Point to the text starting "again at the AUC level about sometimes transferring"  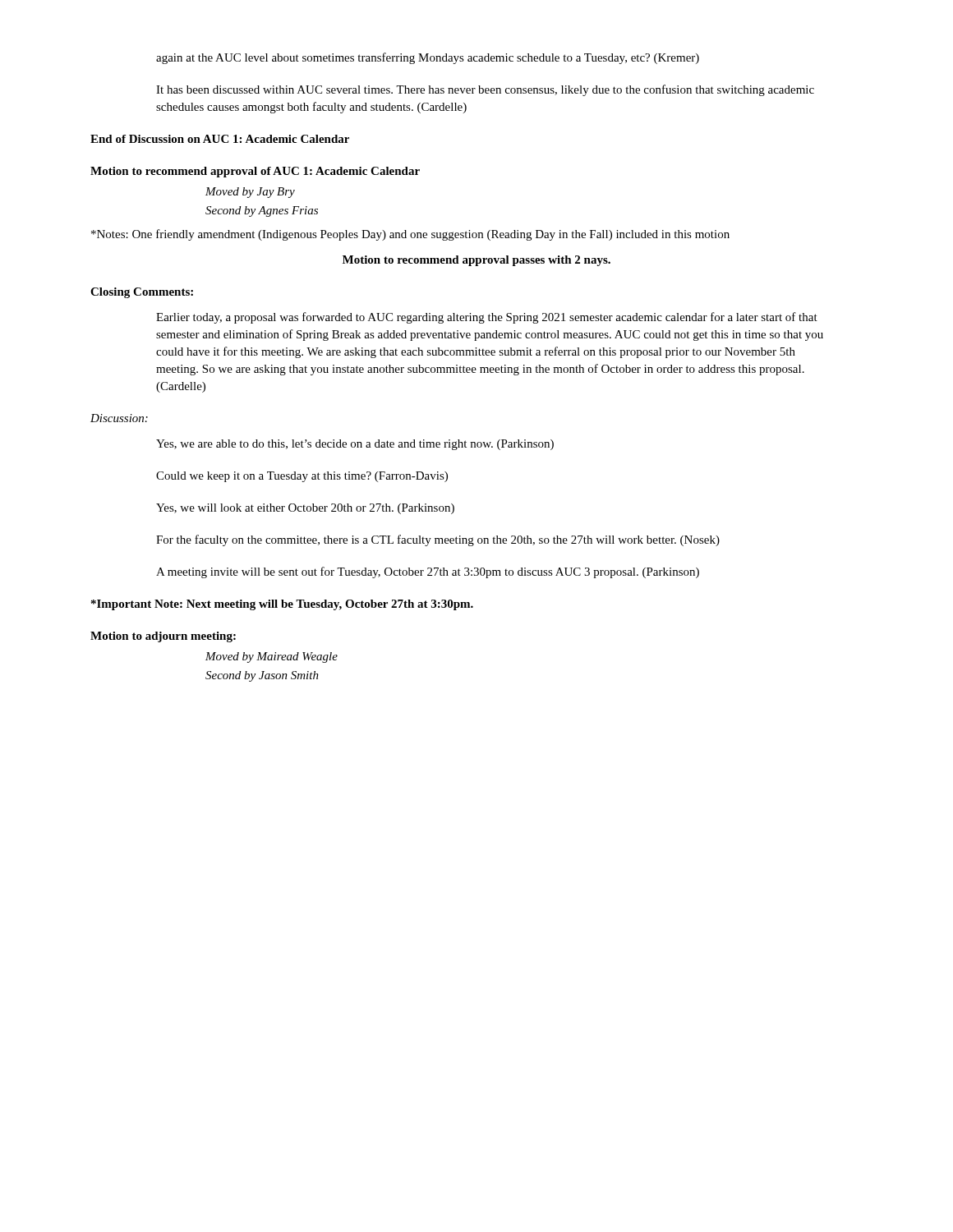pos(493,58)
